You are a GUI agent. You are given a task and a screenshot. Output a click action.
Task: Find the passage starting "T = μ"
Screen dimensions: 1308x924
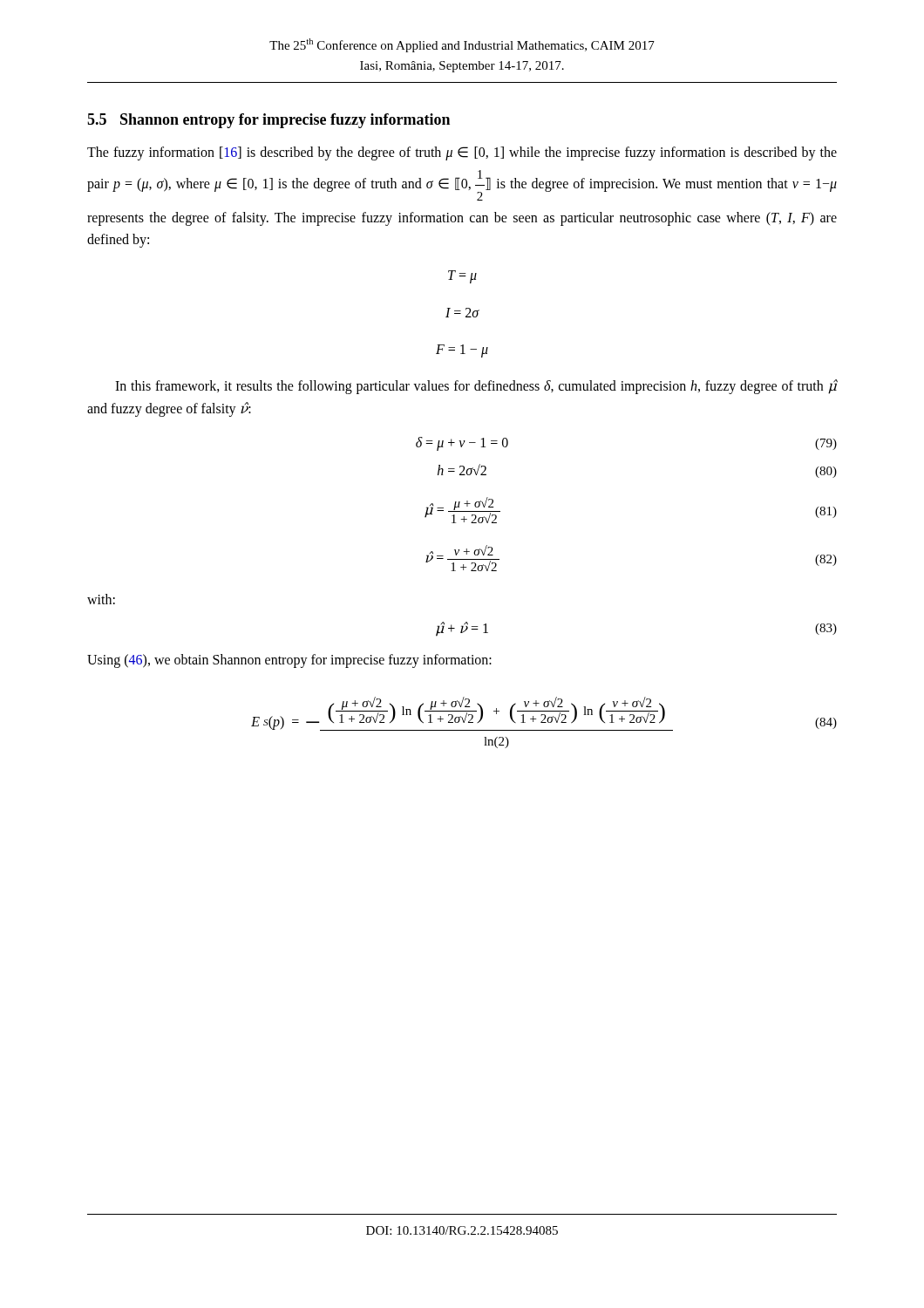pos(462,275)
